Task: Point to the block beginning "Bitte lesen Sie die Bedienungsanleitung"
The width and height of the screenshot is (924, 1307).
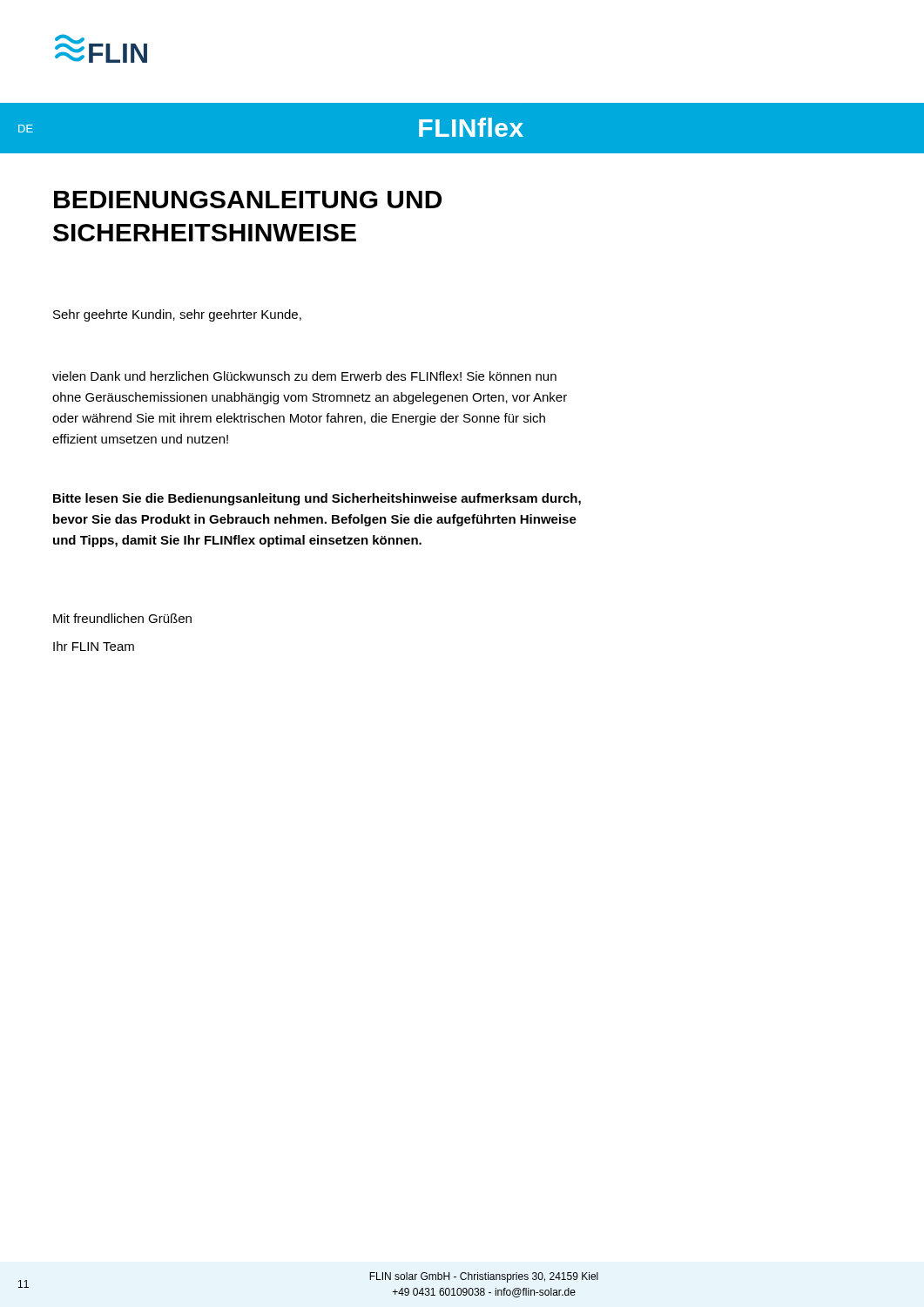Action: 317,519
